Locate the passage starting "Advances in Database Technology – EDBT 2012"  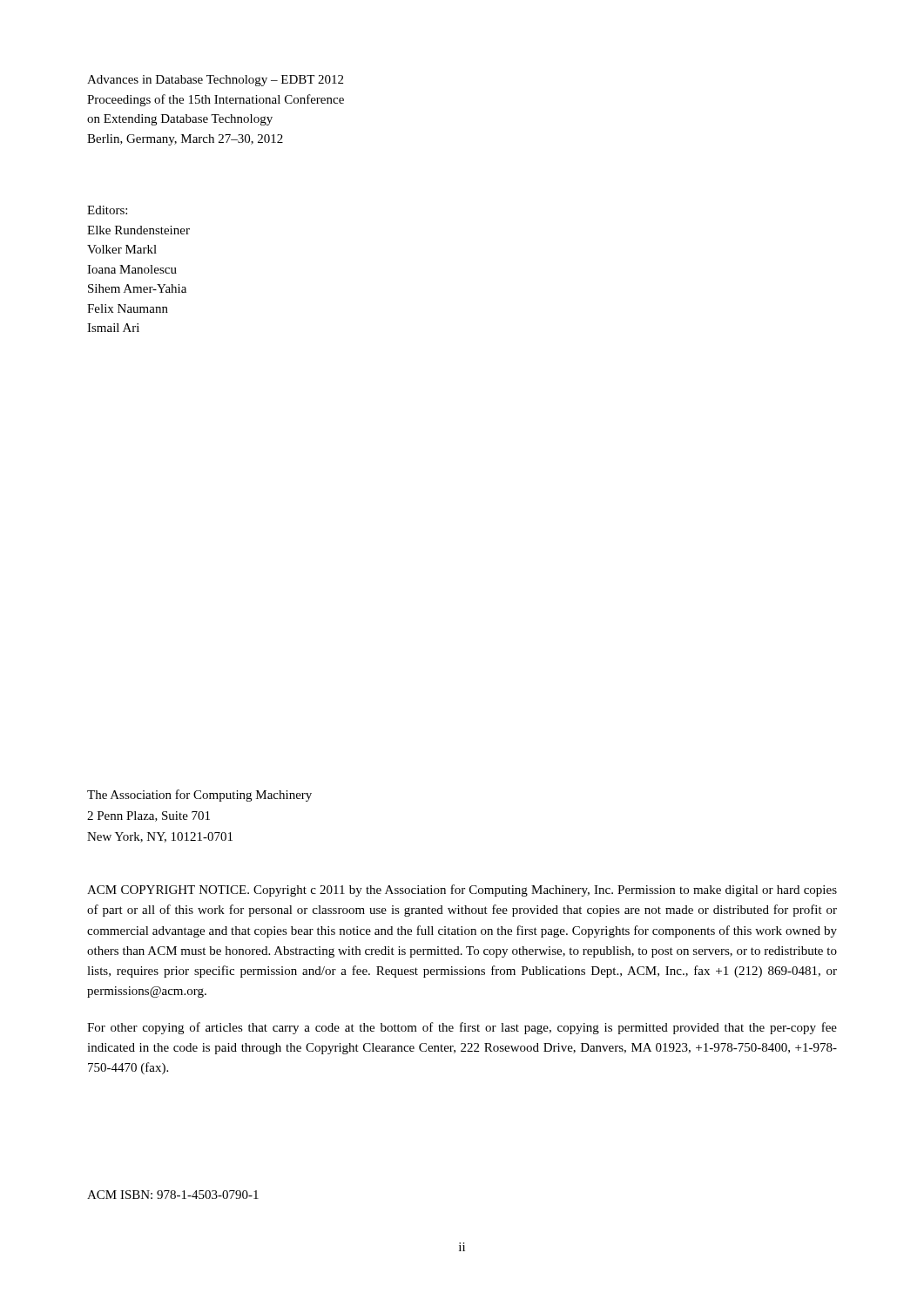tap(215, 81)
